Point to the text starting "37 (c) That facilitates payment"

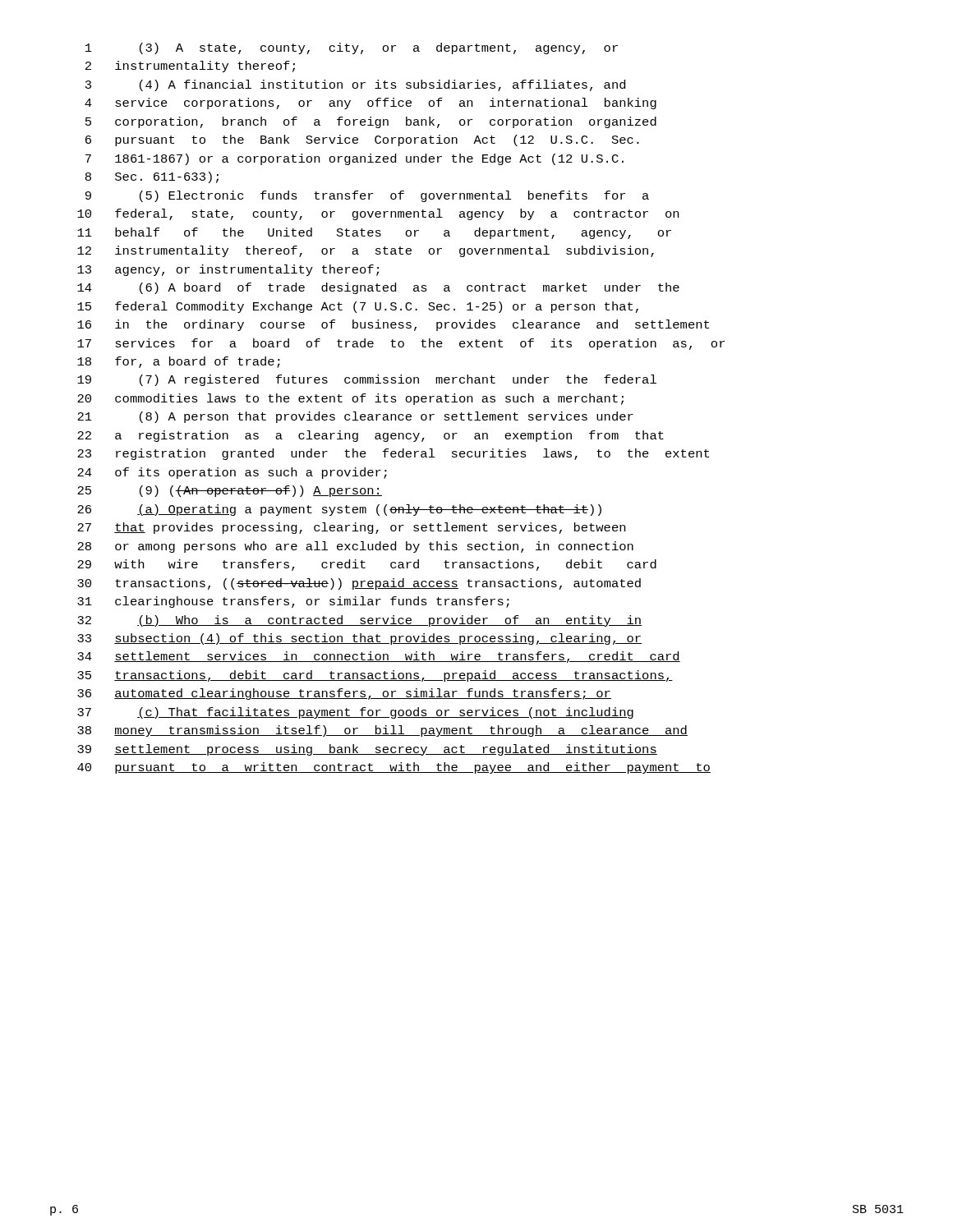(x=476, y=713)
